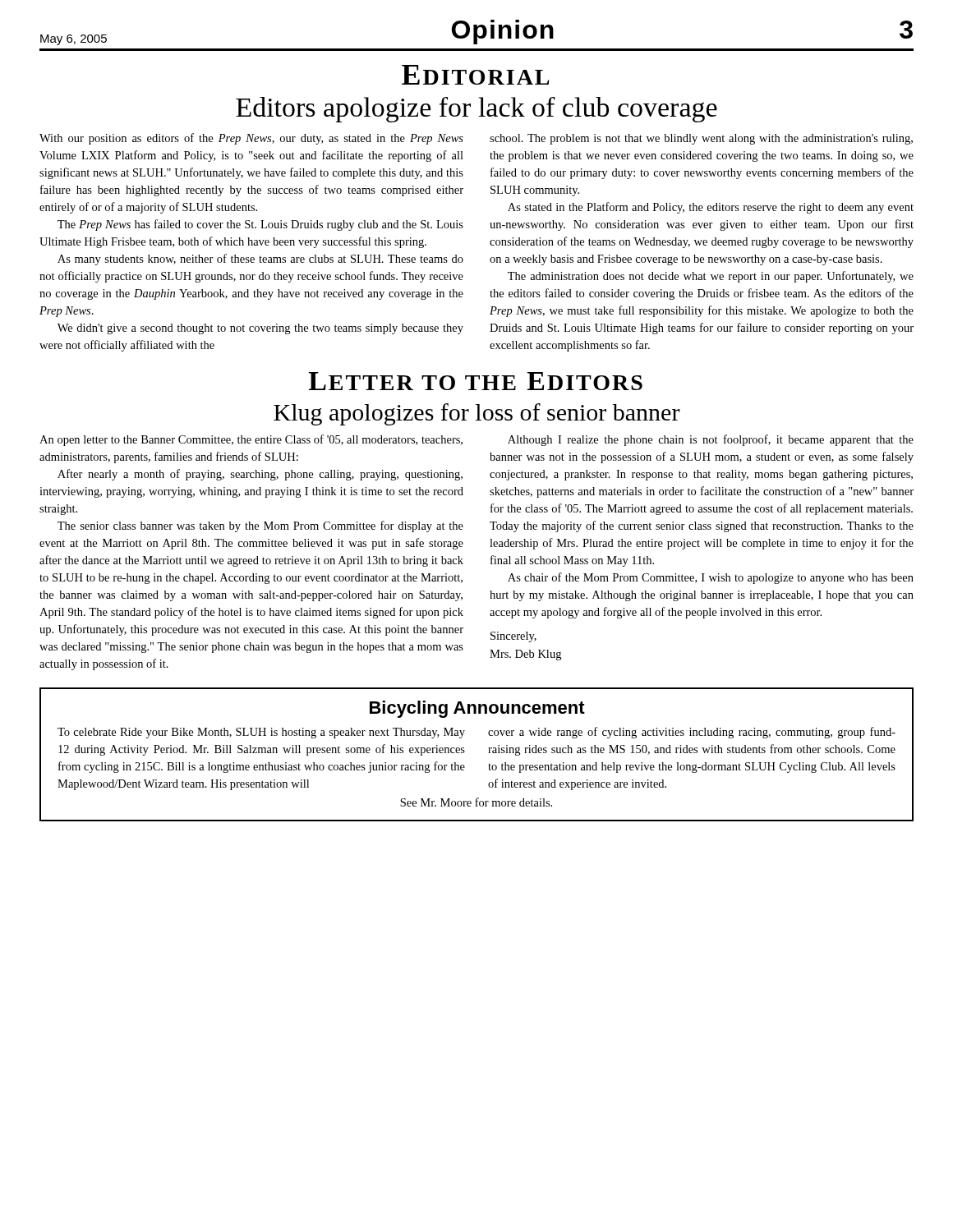Navigate to the block starting "EDITORIAL Editors apologize for lack"
The image size is (953, 1232).
click(476, 90)
